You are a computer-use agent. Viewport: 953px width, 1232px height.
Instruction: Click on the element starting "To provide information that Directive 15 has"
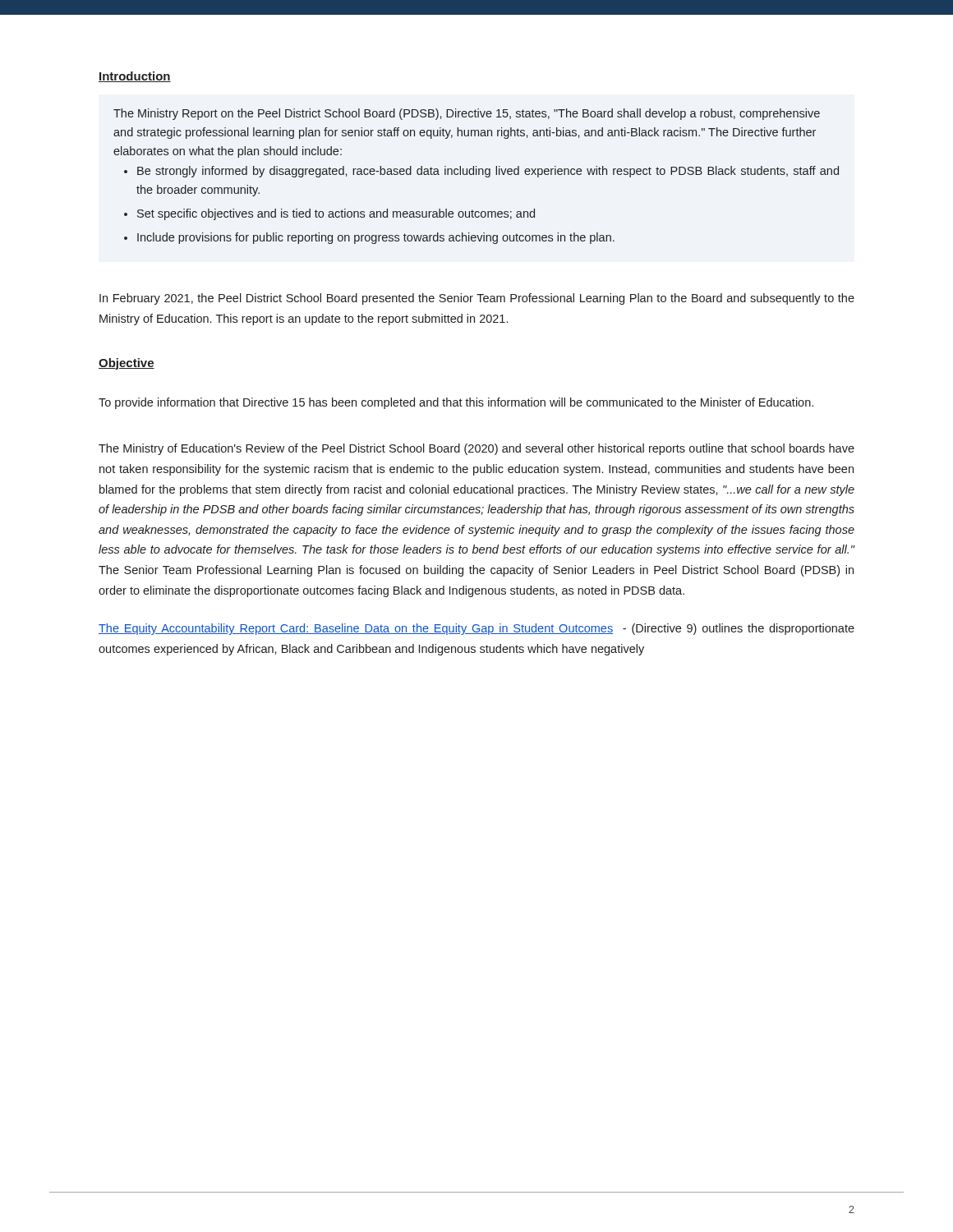456,402
